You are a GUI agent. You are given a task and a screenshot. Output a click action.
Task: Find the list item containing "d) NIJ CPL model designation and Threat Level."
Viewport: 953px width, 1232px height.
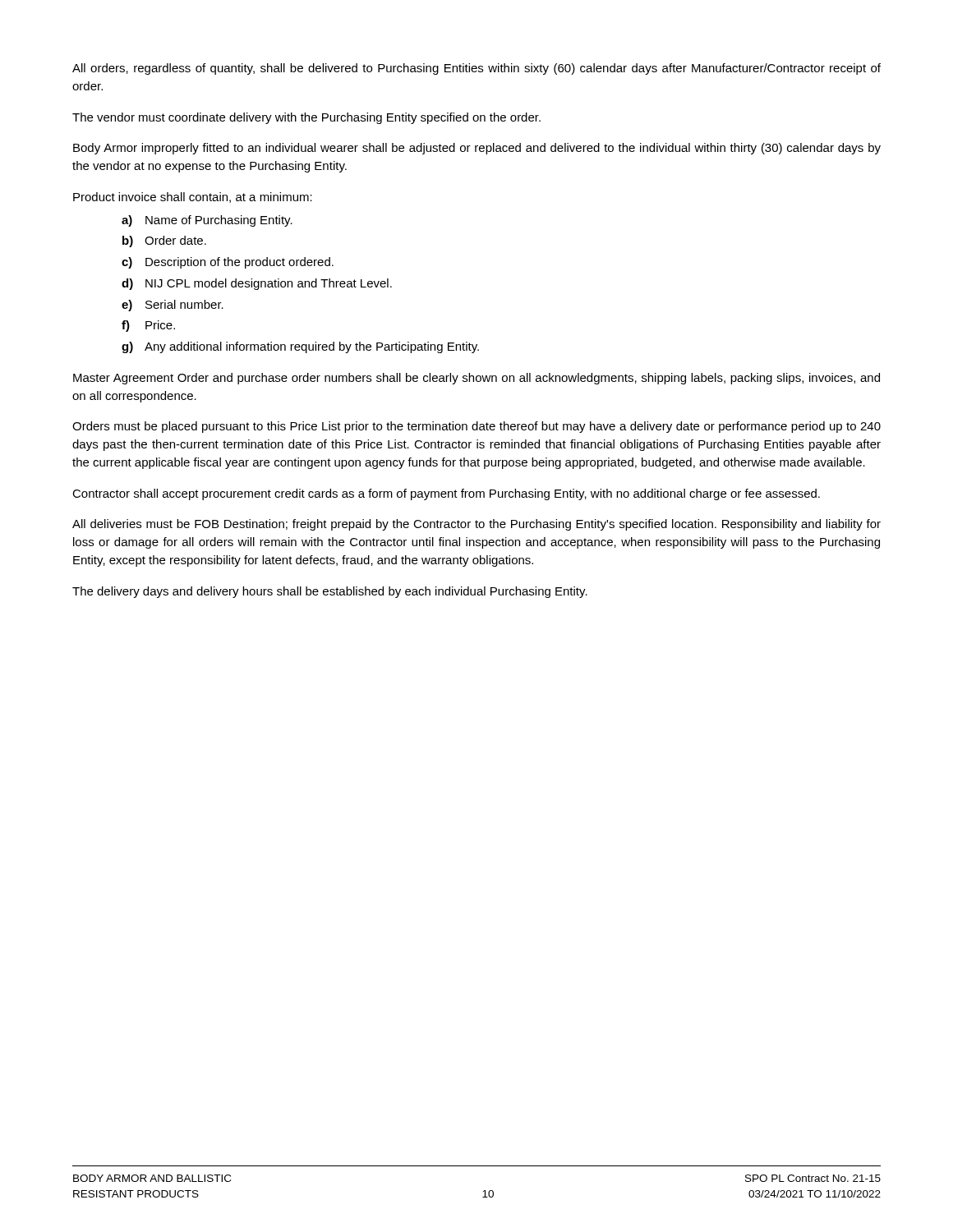(257, 284)
